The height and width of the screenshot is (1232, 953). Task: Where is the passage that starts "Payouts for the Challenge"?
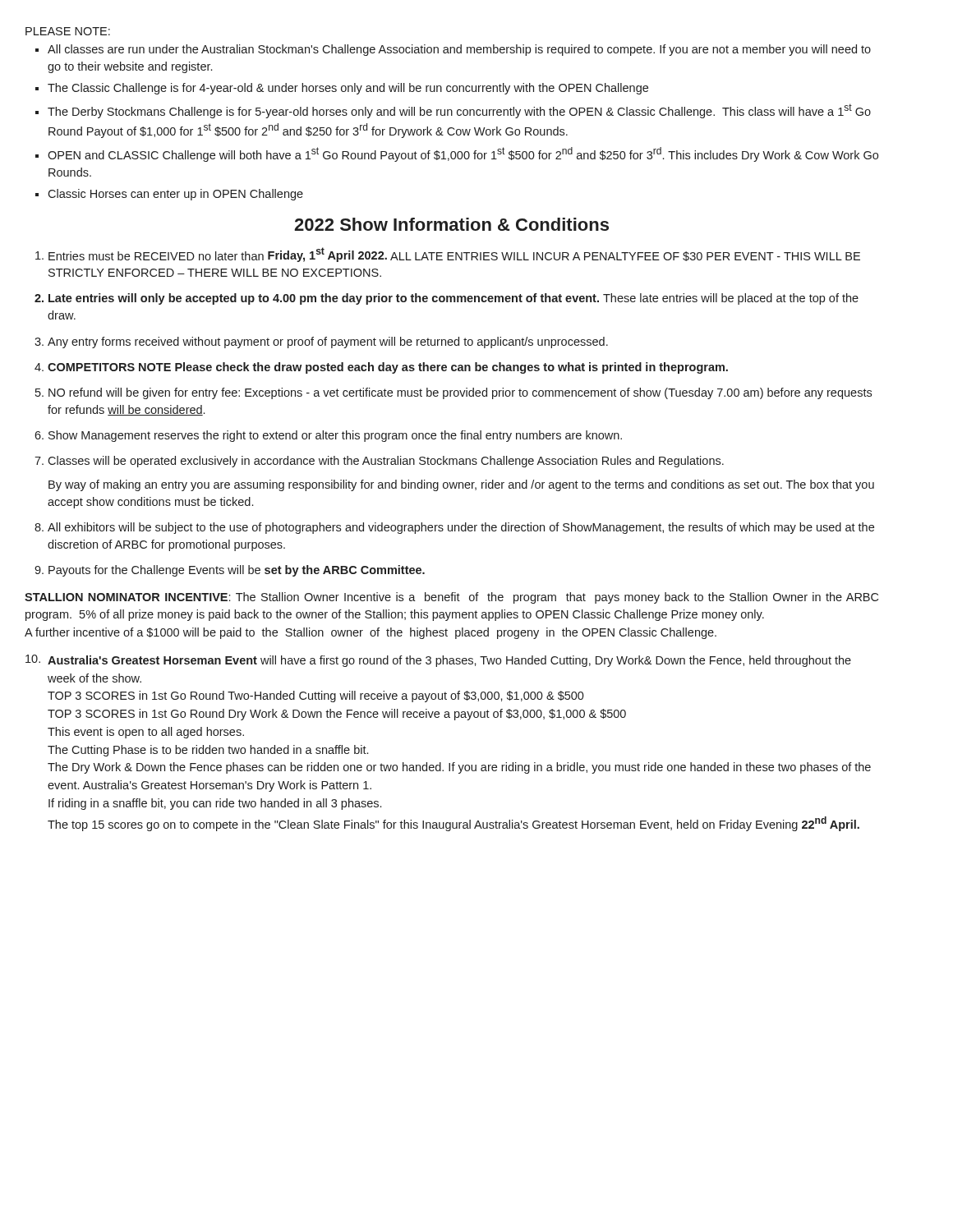236,570
